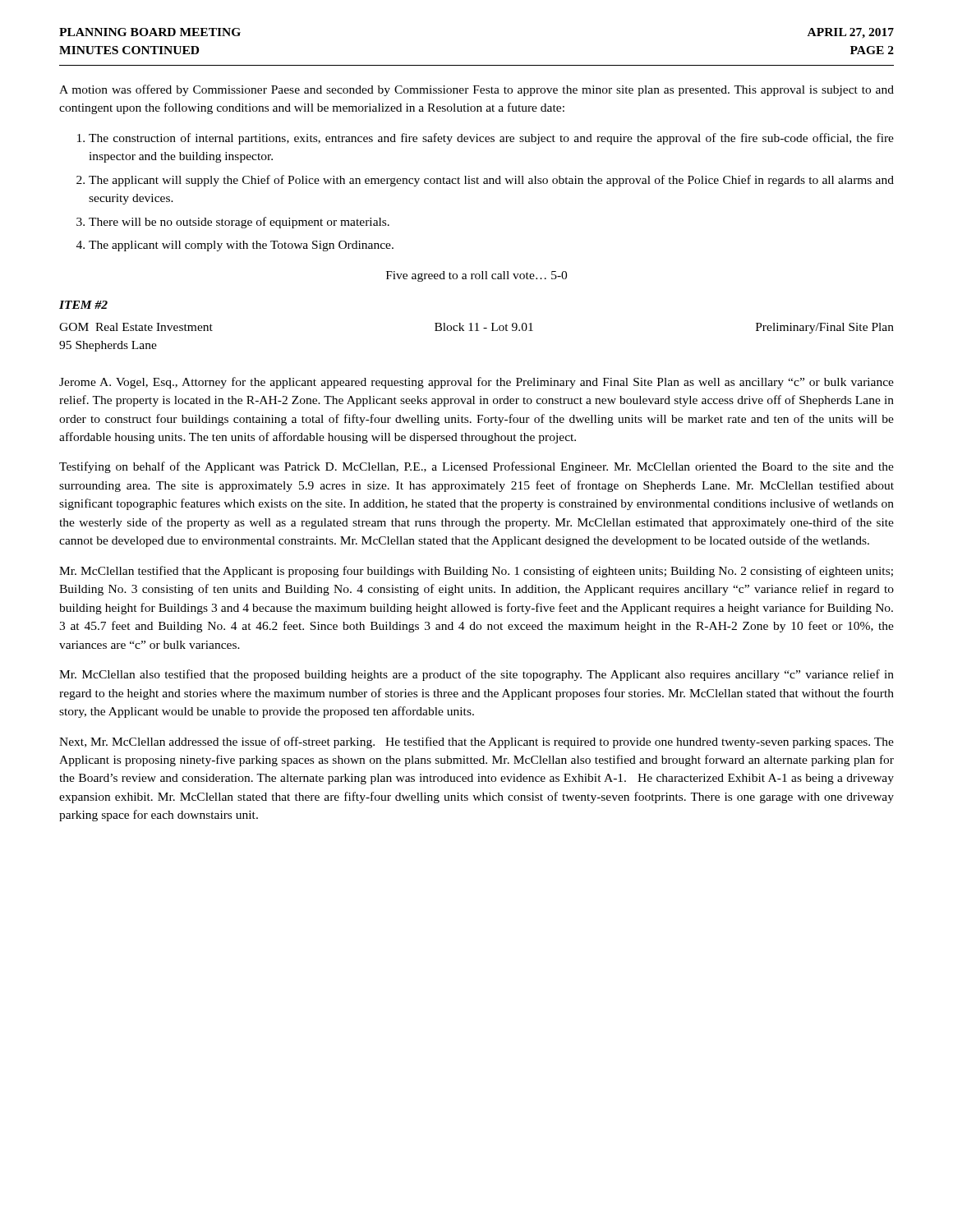Viewport: 953px width, 1232px height.
Task: Find the text block containing "Mr. McClellan testified that the"
Action: [476, 607]
